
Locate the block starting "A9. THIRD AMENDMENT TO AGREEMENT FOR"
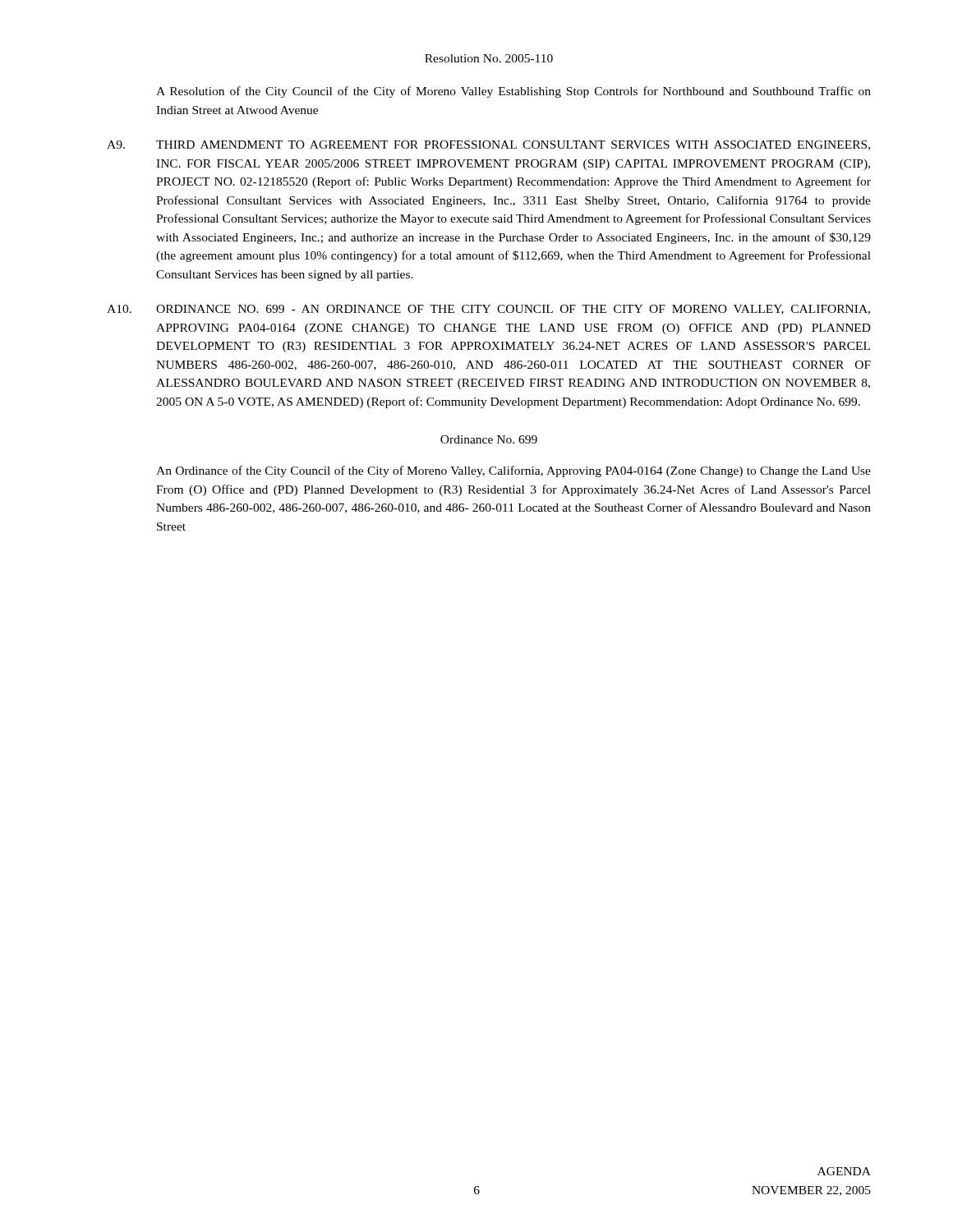pos(489,210)
